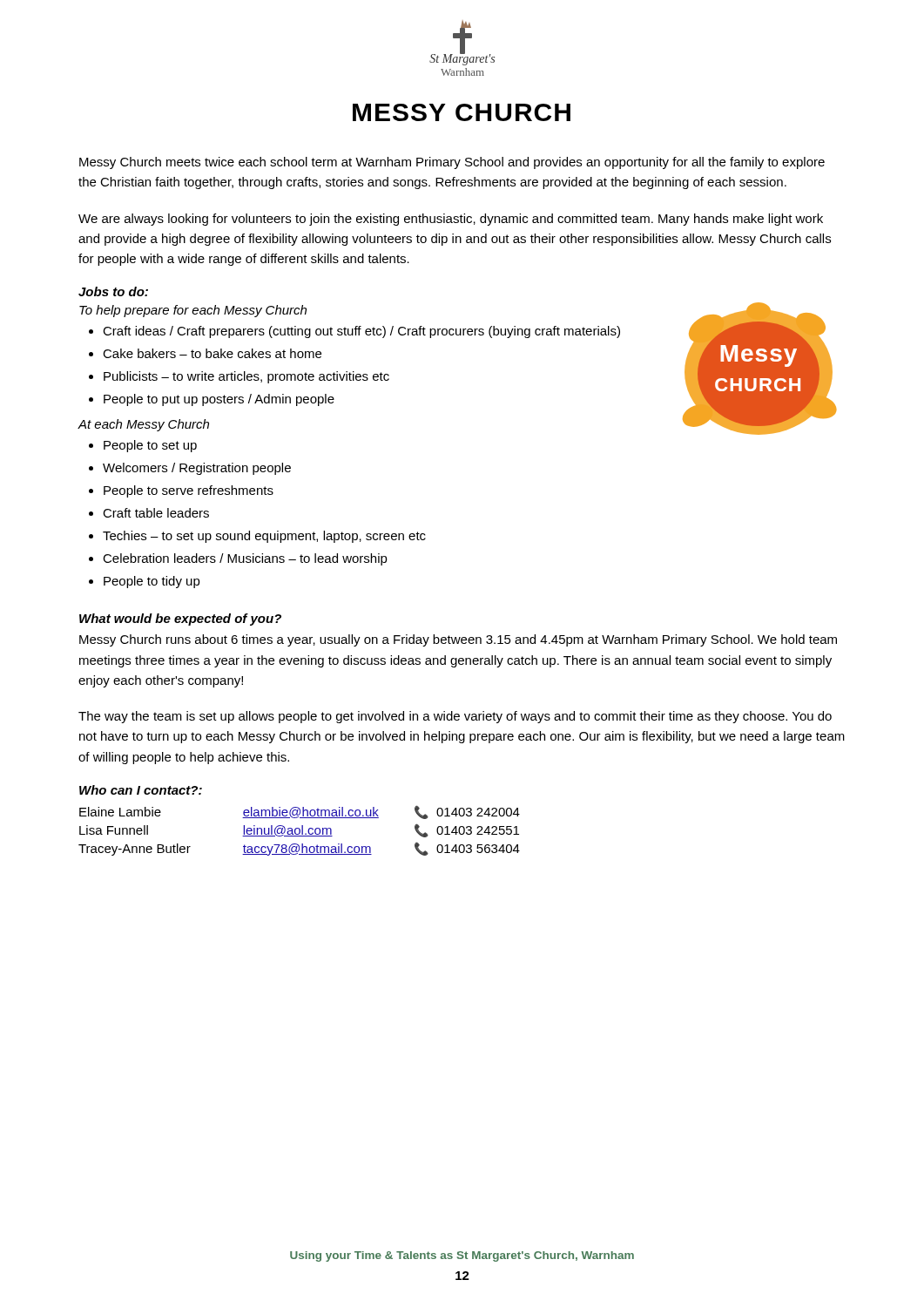Select the section header that reads "Who can I"
Screen dimensions: 1307x924
pyautogui.click(x=141, y=790)
